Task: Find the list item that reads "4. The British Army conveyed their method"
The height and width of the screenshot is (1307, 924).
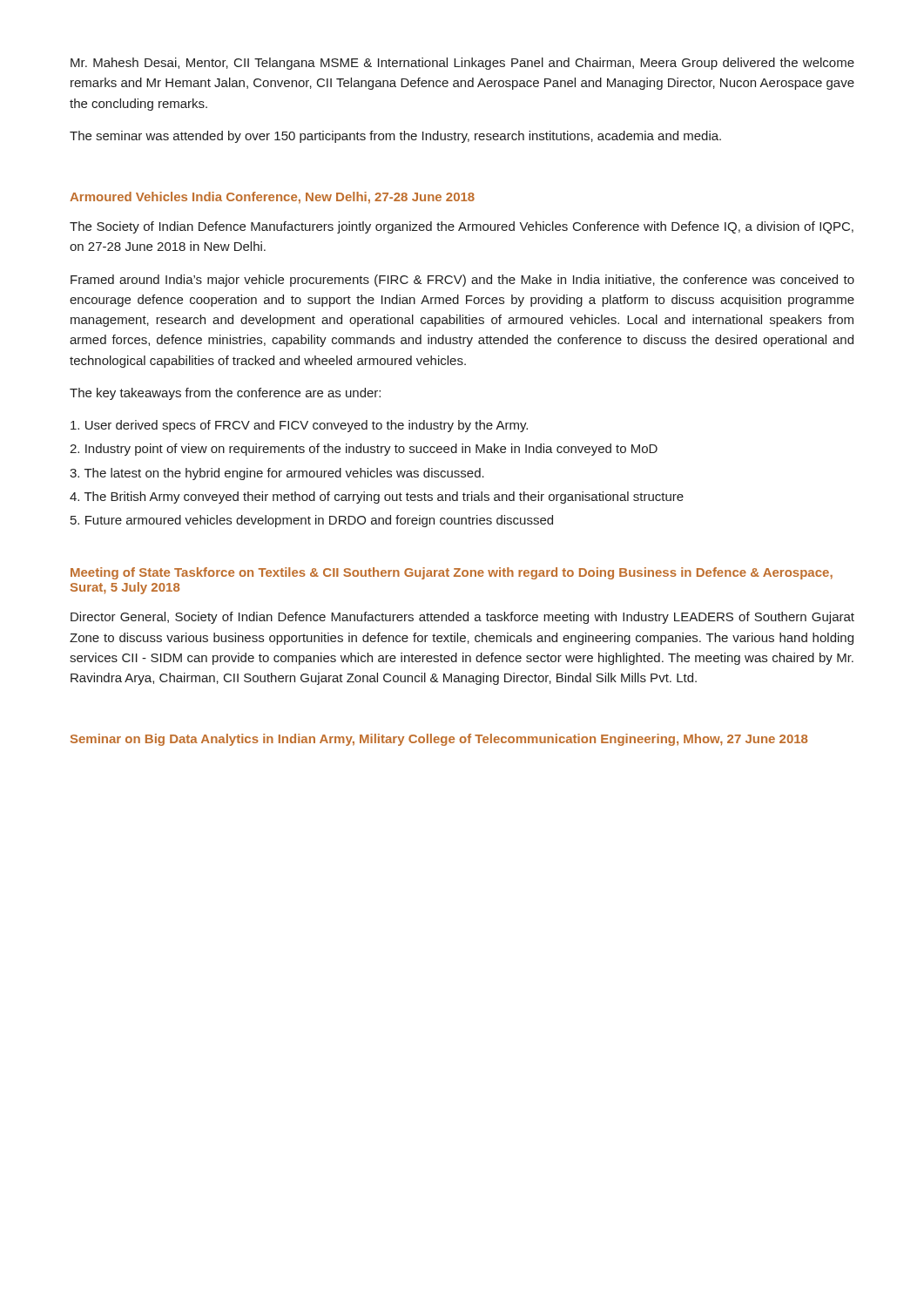Action: (x=377, y=496)
